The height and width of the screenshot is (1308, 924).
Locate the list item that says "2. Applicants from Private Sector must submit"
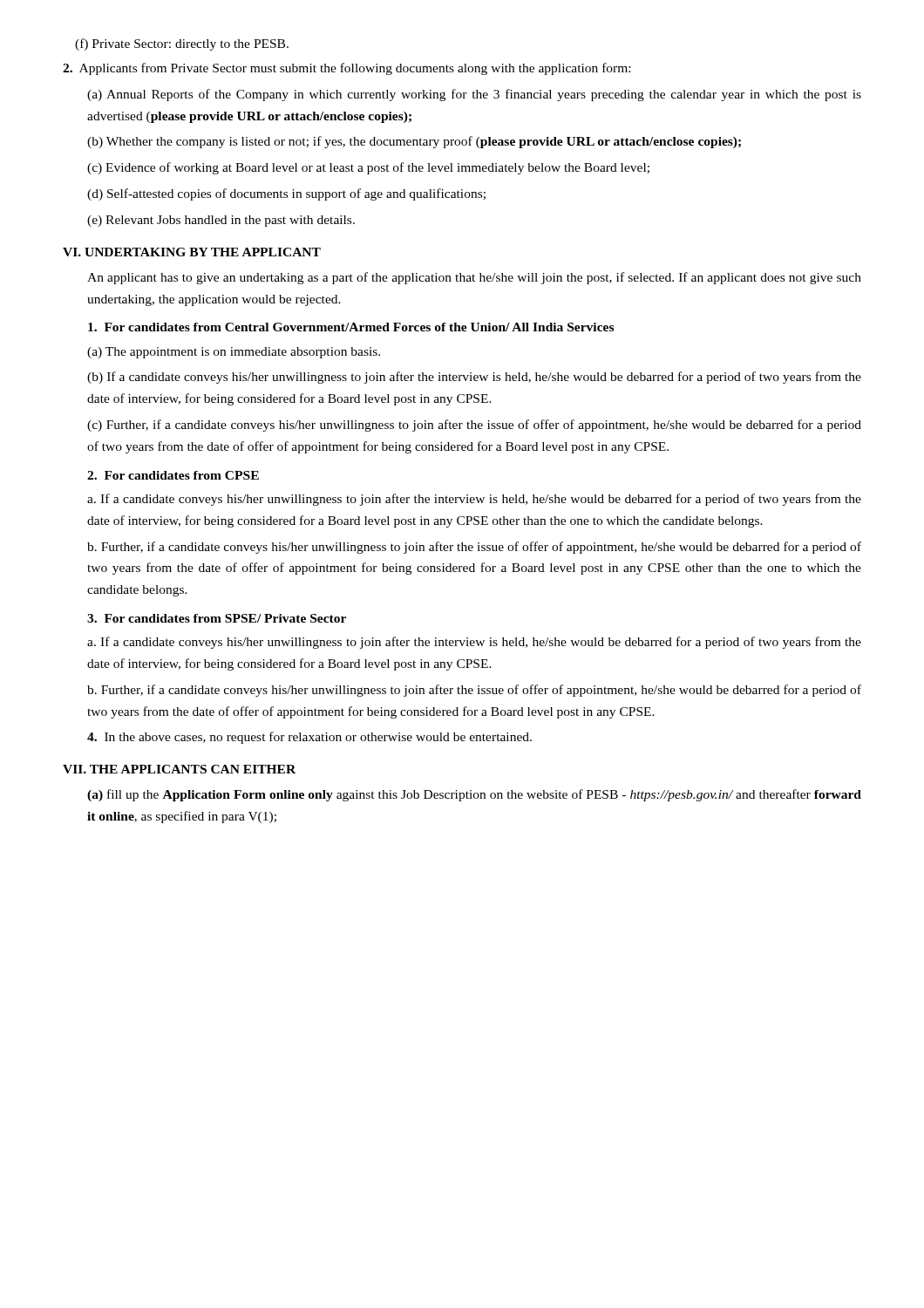click(x=347, y=68)
